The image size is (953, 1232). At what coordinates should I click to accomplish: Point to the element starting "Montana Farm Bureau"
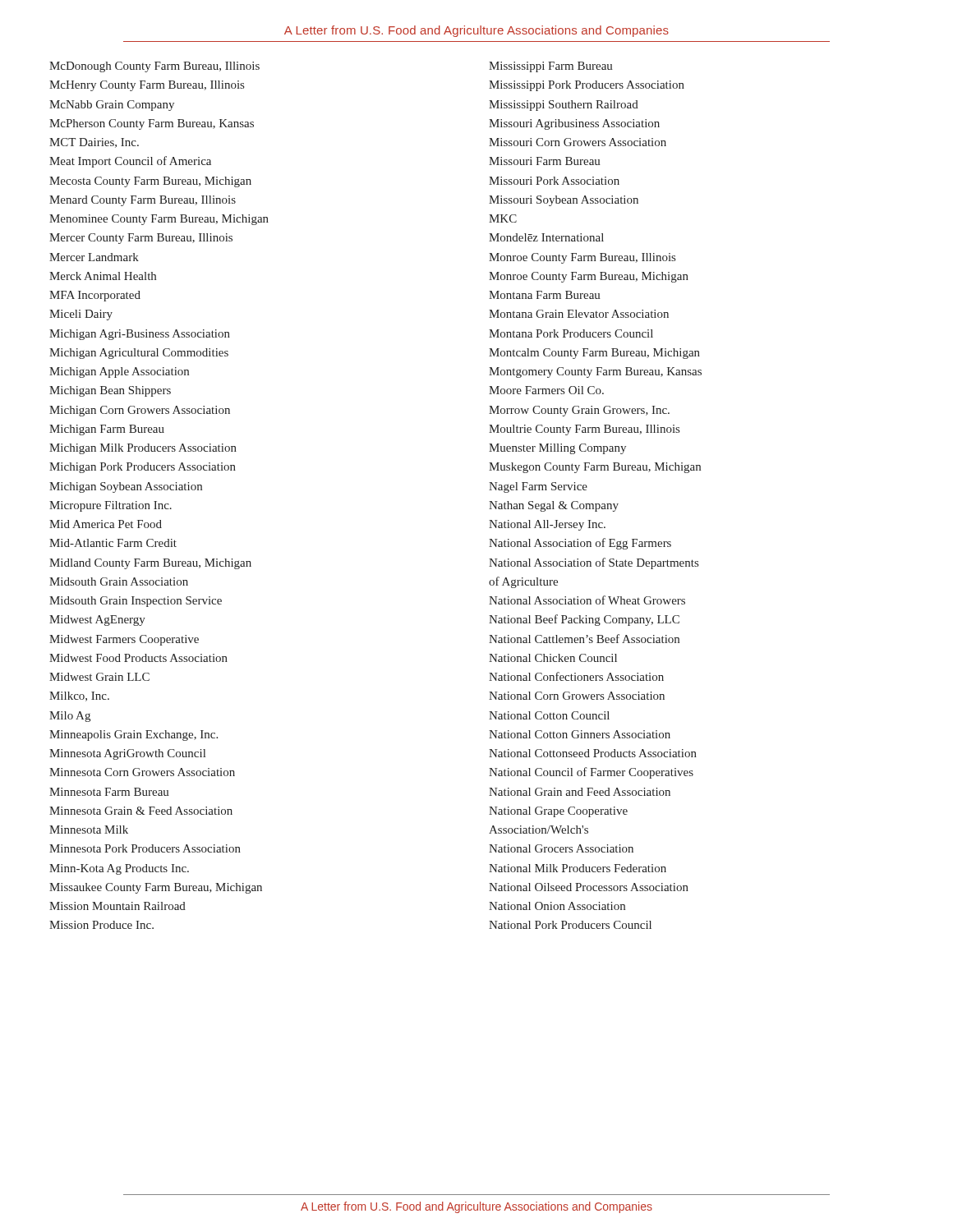[545, 295]
